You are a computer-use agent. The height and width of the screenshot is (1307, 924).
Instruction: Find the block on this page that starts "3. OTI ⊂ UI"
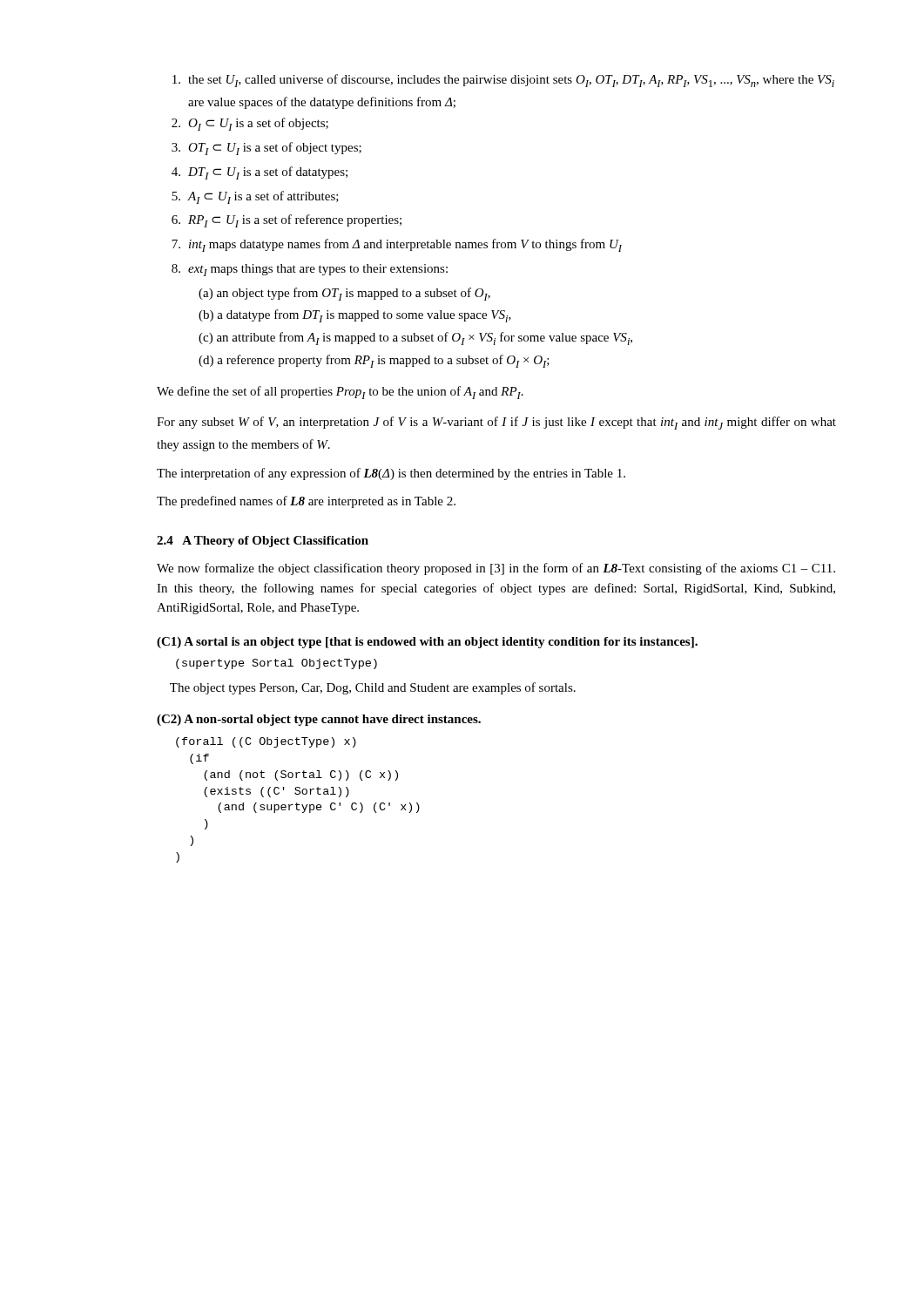point(259,149)
